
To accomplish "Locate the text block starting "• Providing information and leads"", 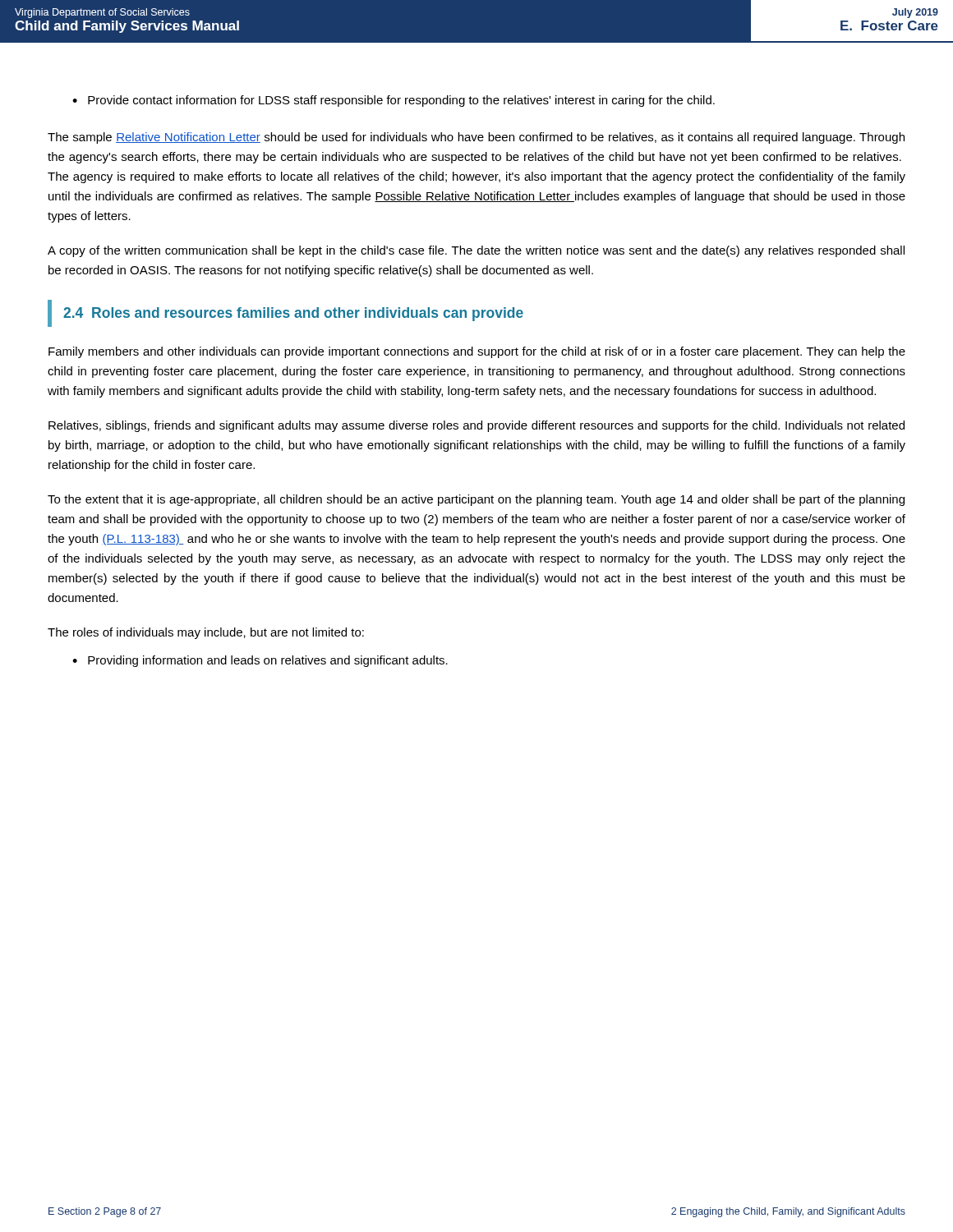I will 260,662.
